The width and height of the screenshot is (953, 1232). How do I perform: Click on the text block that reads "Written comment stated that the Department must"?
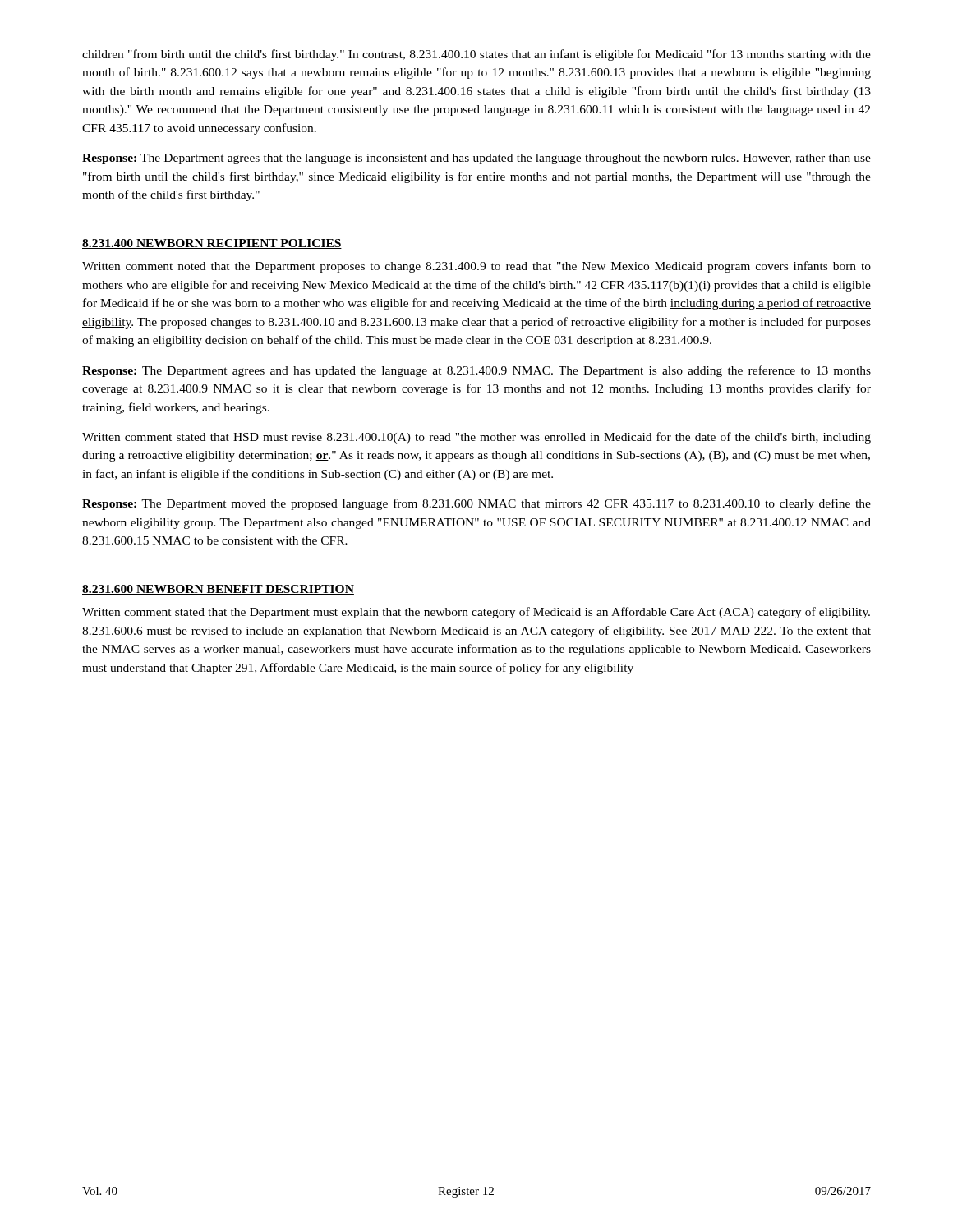(x=476, y=640)
